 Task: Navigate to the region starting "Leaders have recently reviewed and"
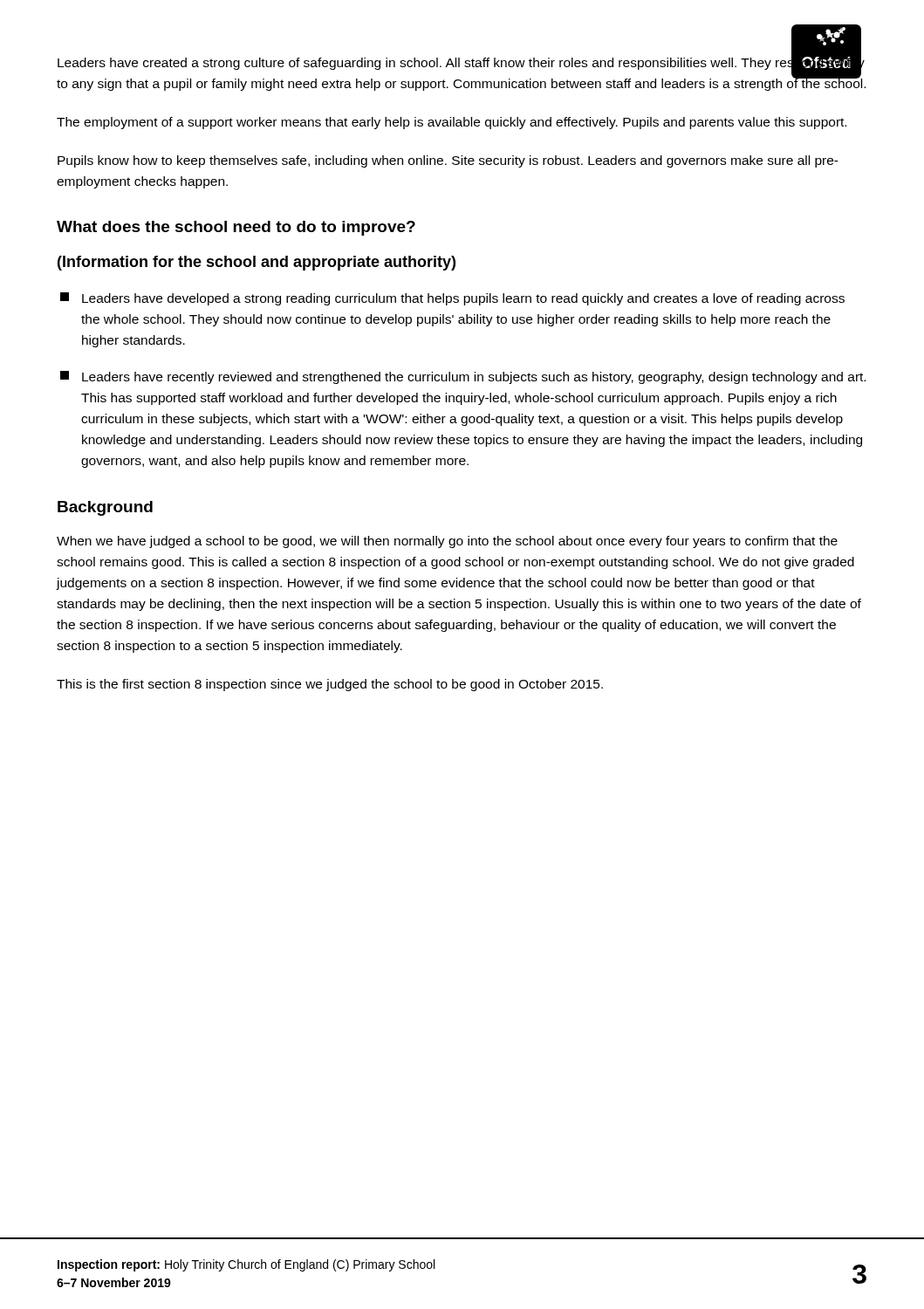point(464,419)
